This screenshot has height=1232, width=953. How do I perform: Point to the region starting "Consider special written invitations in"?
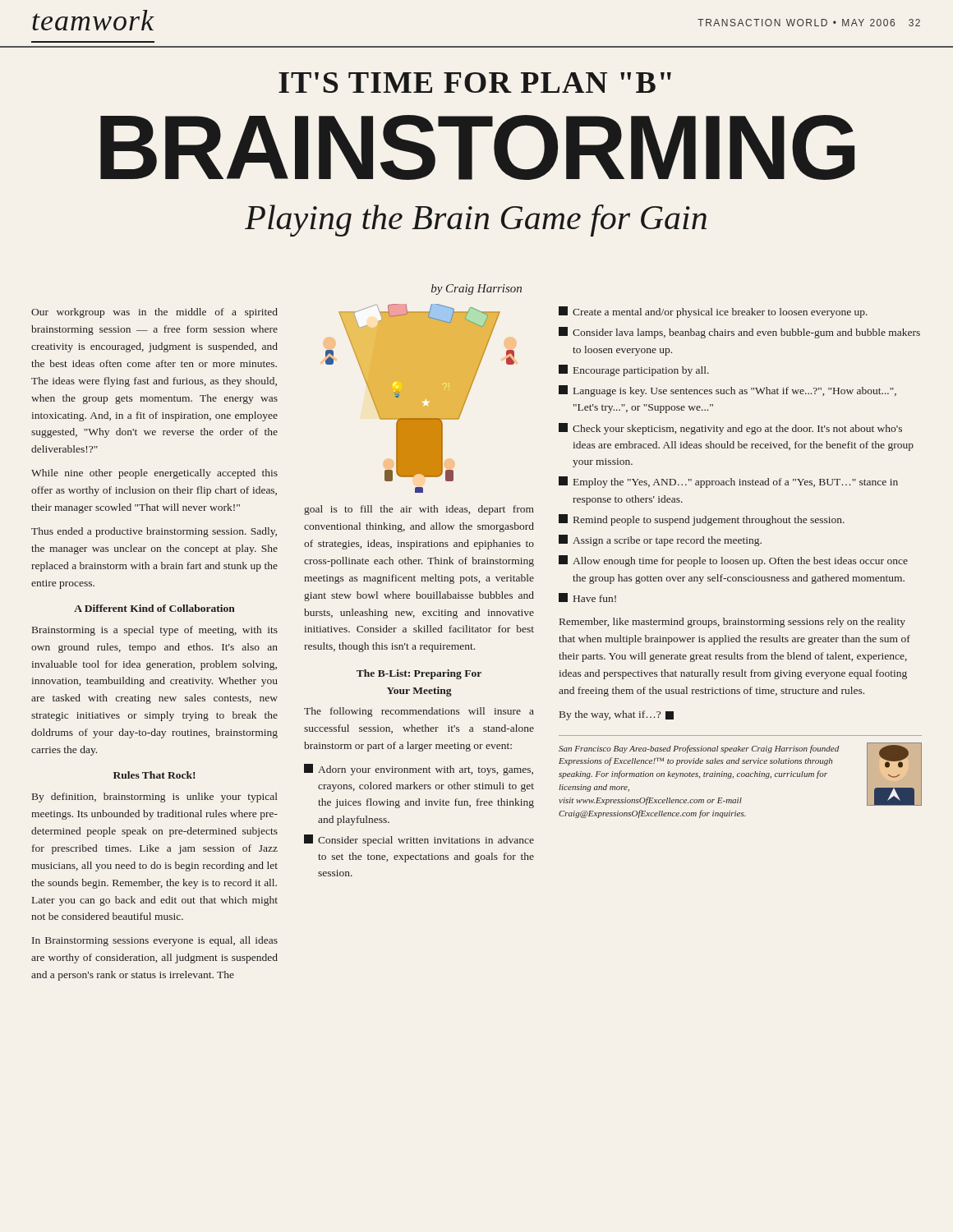419,857
